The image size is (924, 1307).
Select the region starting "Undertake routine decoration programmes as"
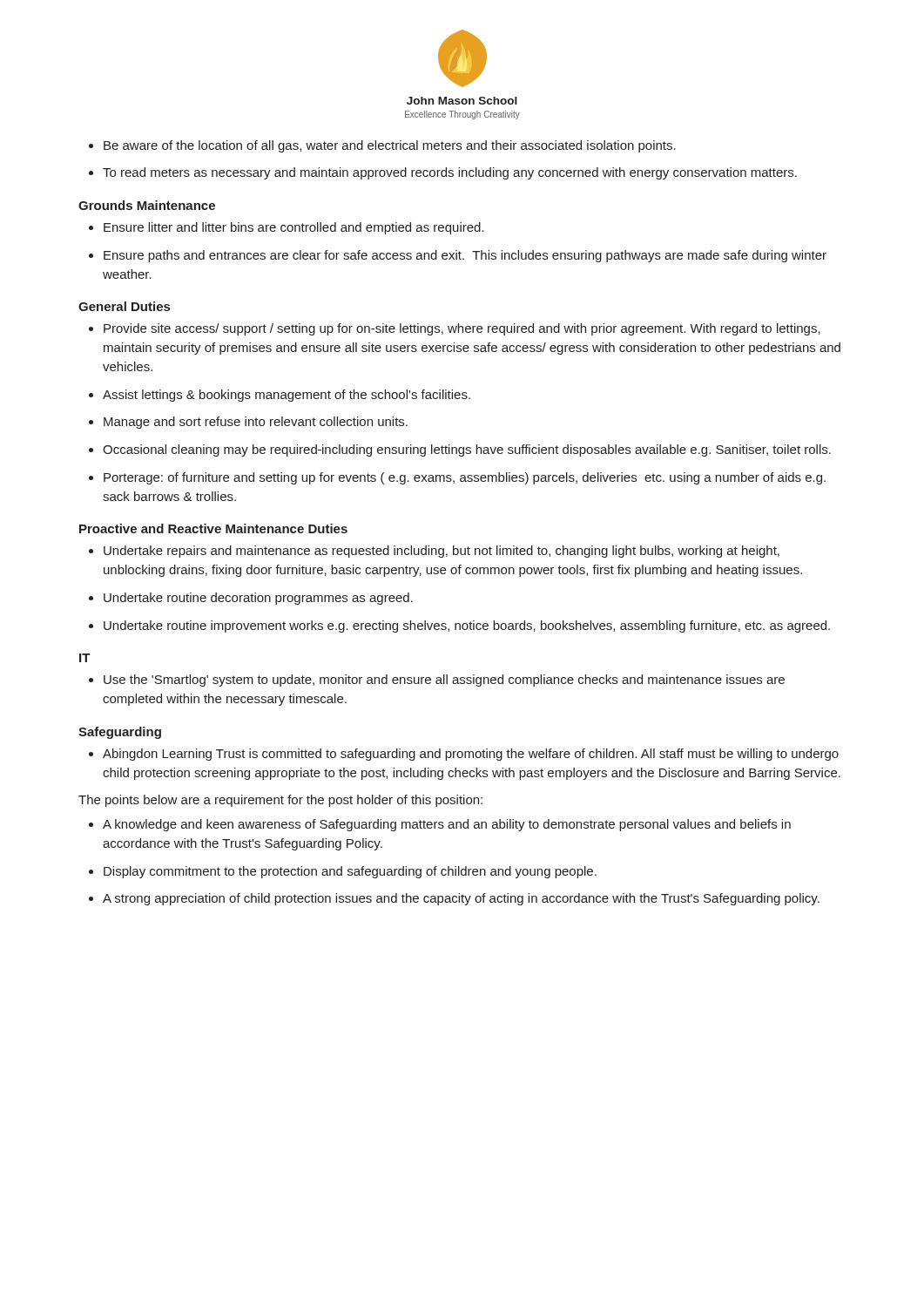tap(251, 599)
